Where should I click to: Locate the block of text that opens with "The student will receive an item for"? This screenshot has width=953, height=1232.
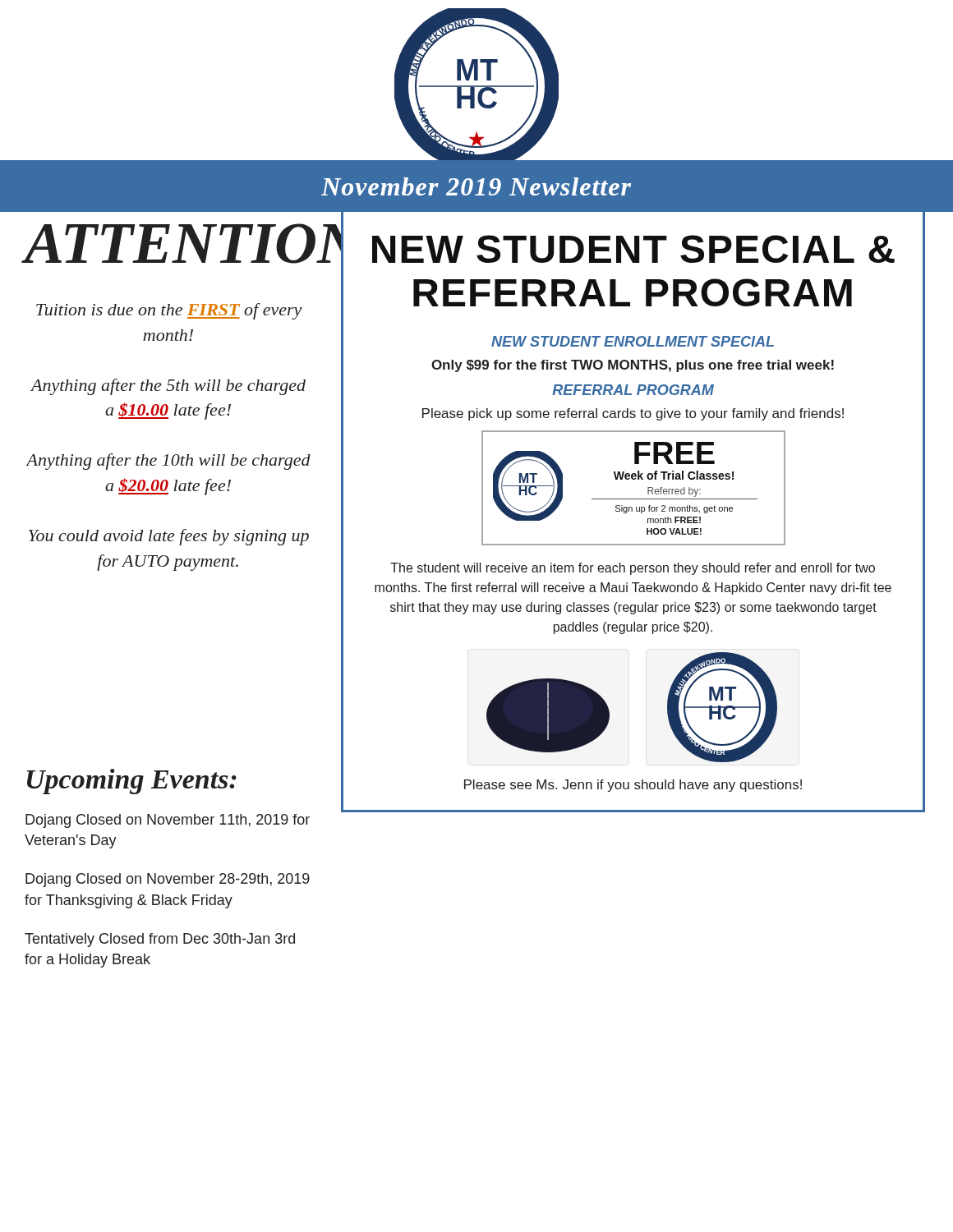click(633, 597)
